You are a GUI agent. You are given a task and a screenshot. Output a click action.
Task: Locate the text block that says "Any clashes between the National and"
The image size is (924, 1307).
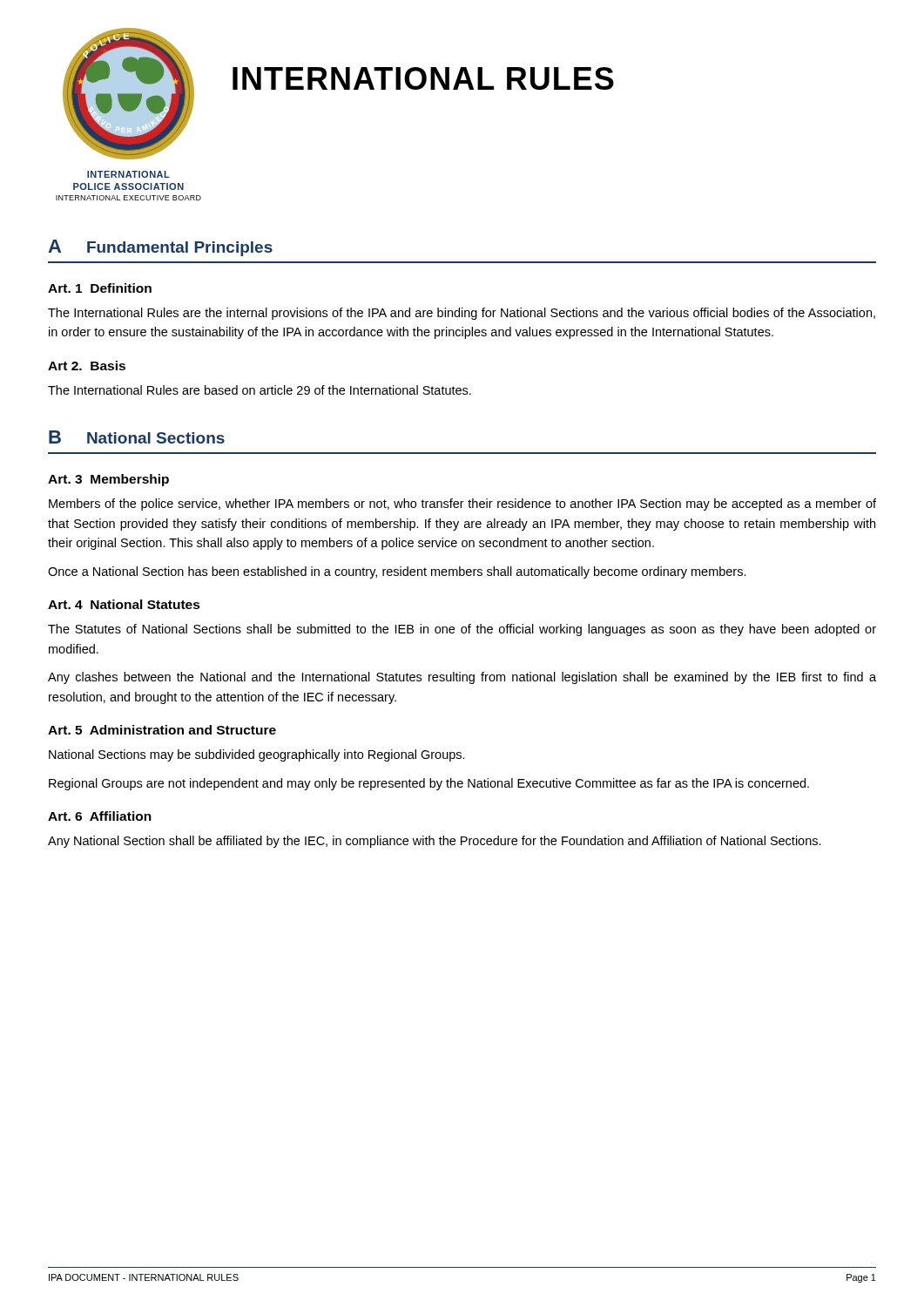point(462,687)
